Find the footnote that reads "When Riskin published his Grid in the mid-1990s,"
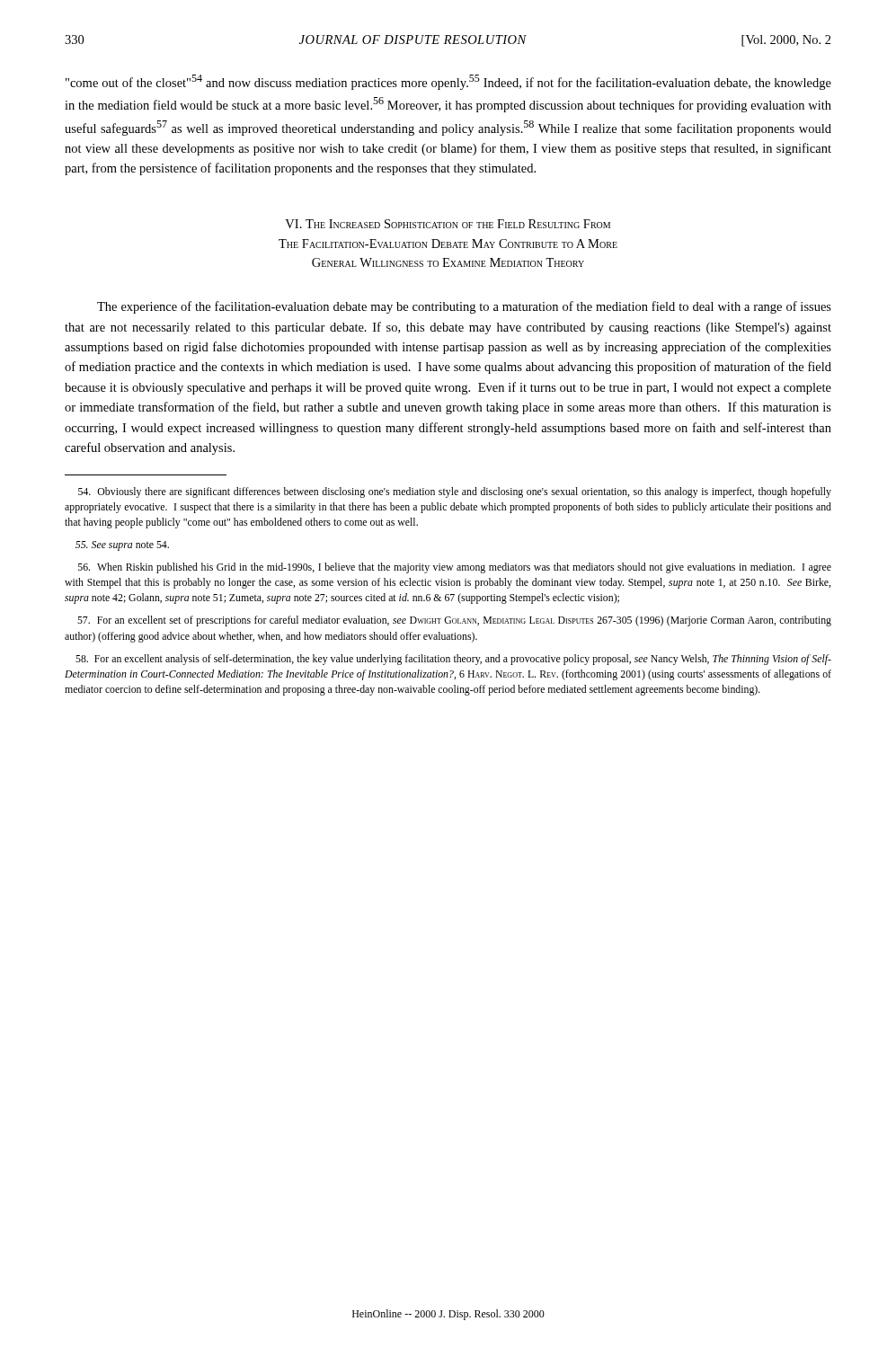 coord(448,583)
